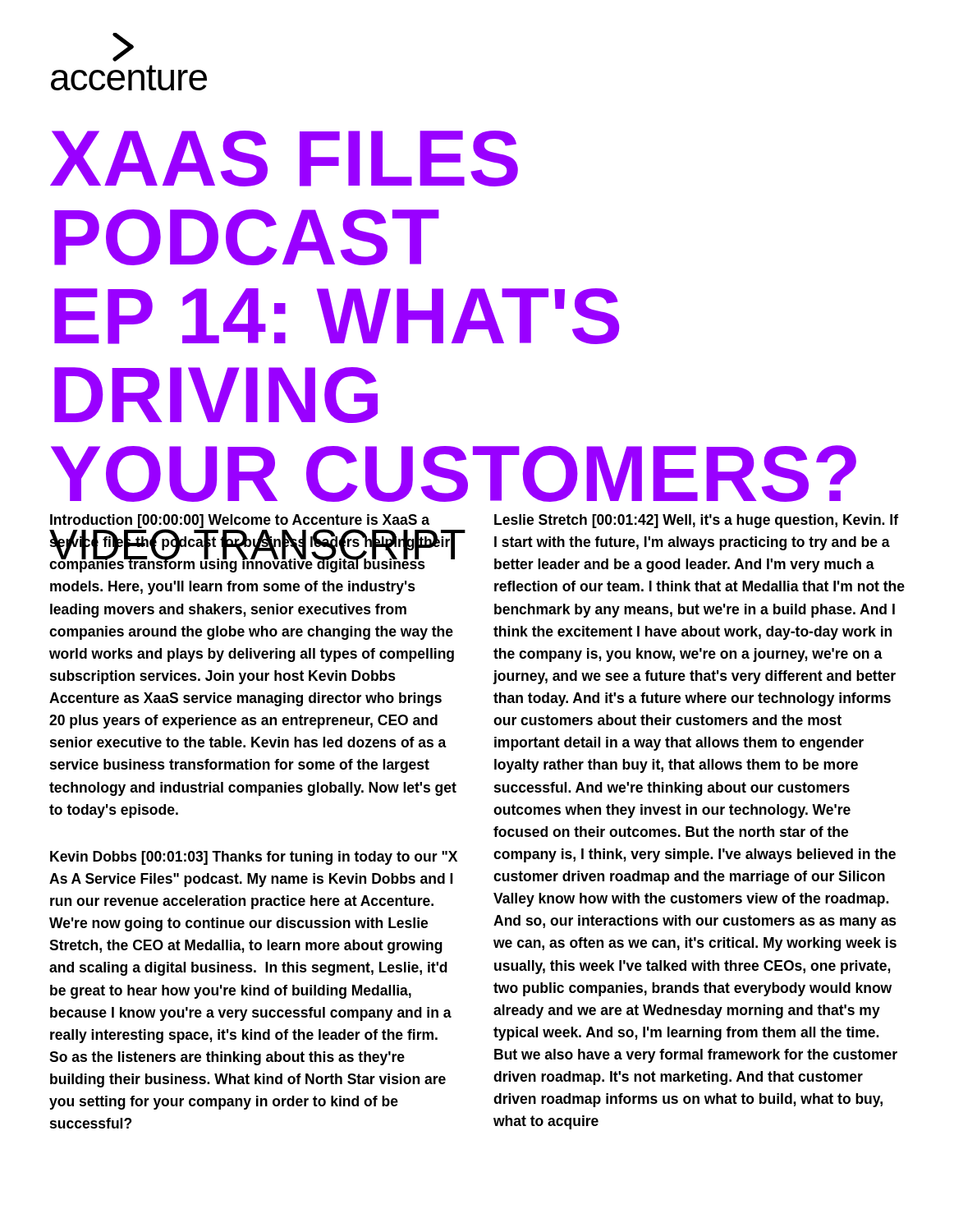This screenshot has height=1232, width=954.
Task: Click the logo
Action: (x=140, y=71)
